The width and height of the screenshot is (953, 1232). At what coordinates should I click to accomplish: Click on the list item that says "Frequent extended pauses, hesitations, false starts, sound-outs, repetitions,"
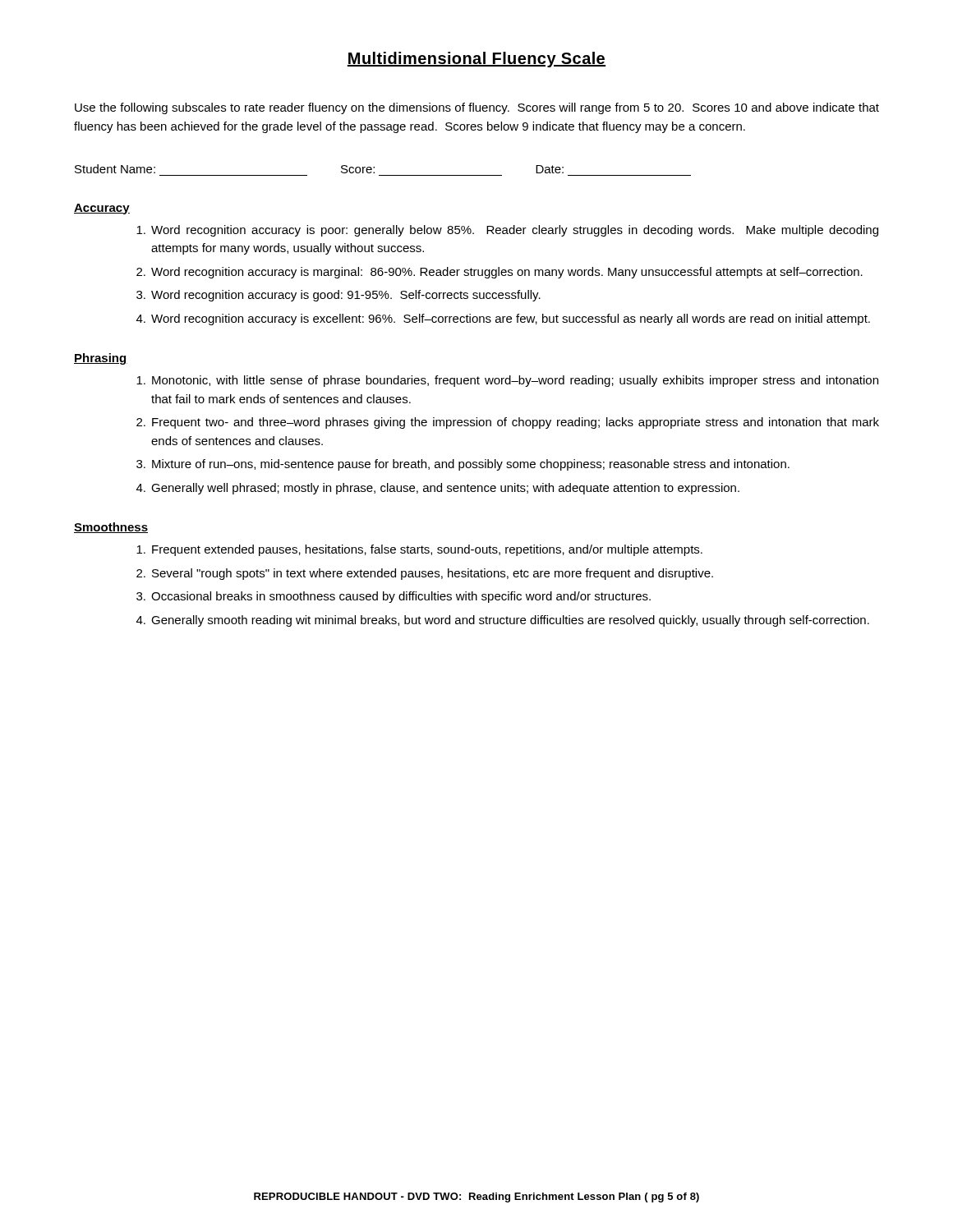click(x=501, y=550)
